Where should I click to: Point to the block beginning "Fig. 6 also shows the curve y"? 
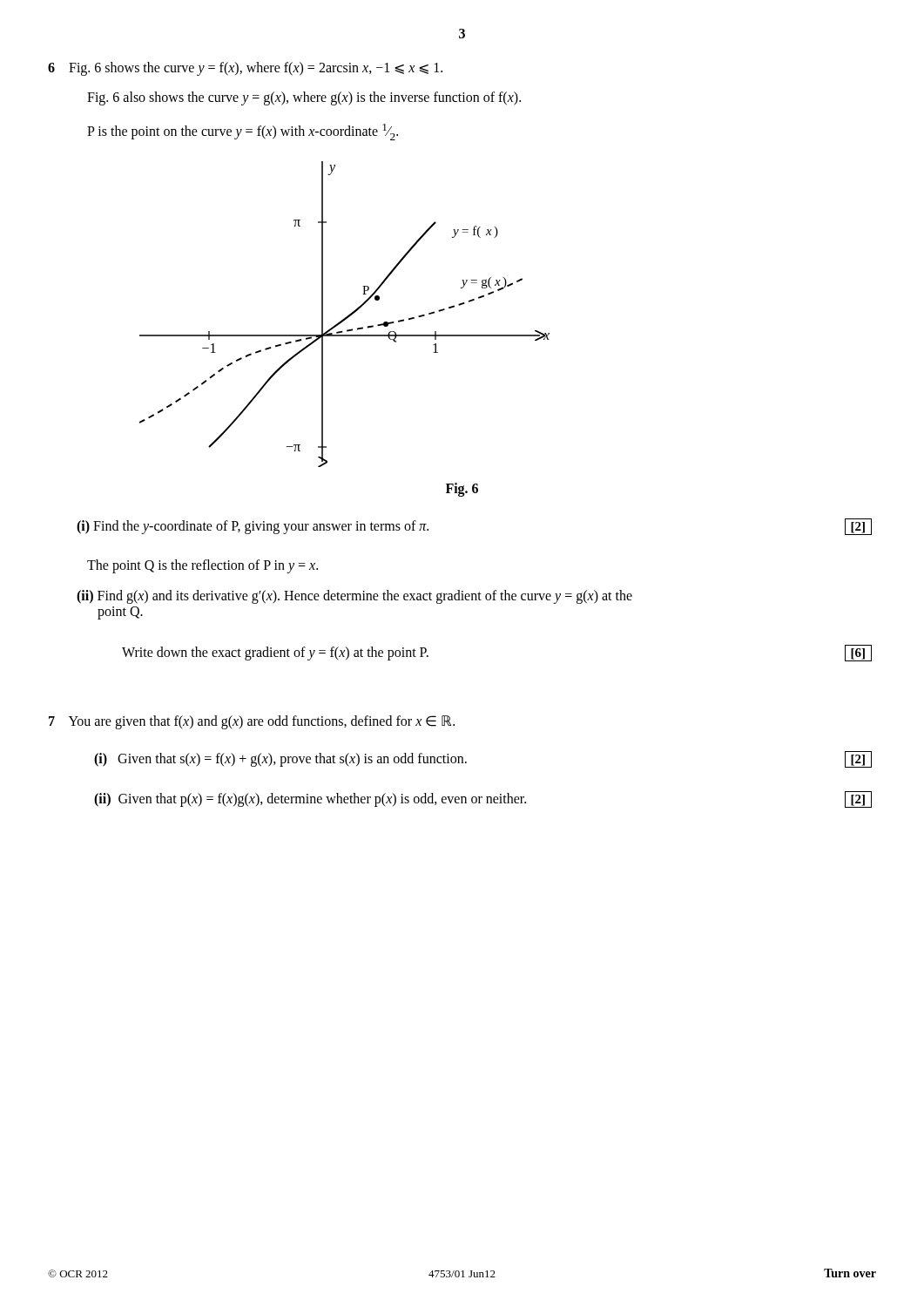pyautogui.click(x=304, y=97)
